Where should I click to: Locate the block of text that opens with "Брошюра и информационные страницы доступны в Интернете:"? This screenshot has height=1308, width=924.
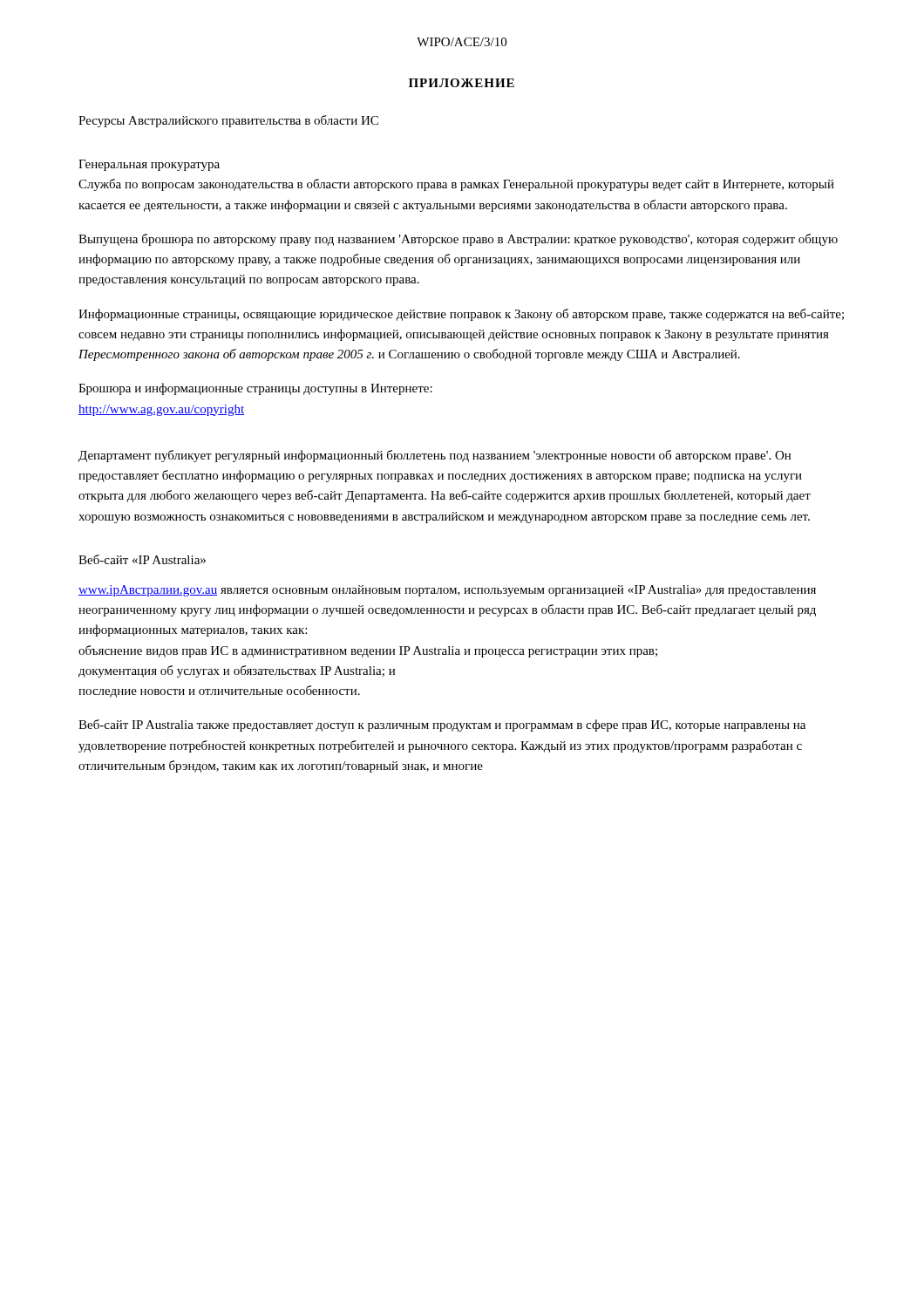click(256, 398)
